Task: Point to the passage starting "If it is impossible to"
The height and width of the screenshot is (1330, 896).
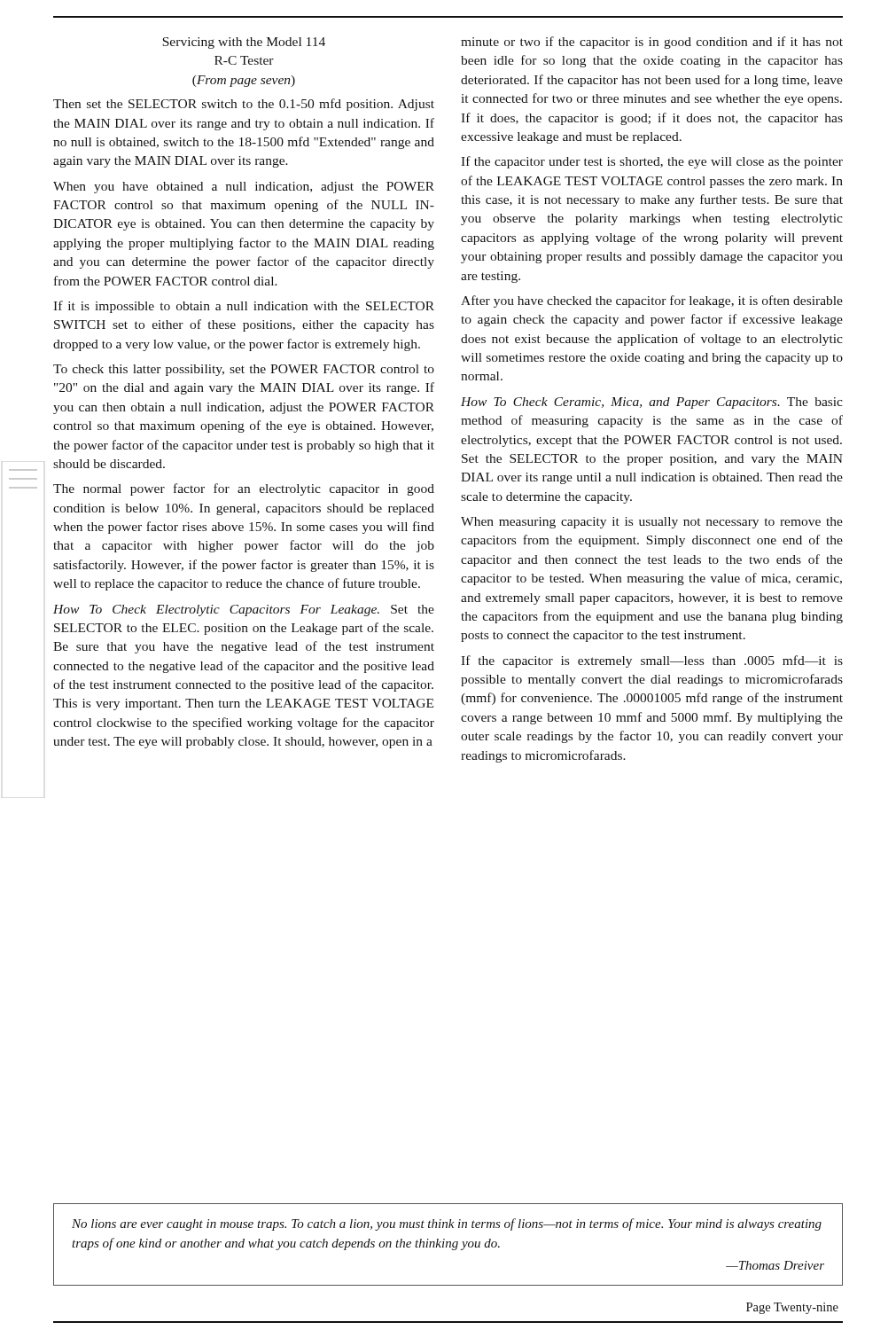Action: pyautogui.click(x=244, y=324)
